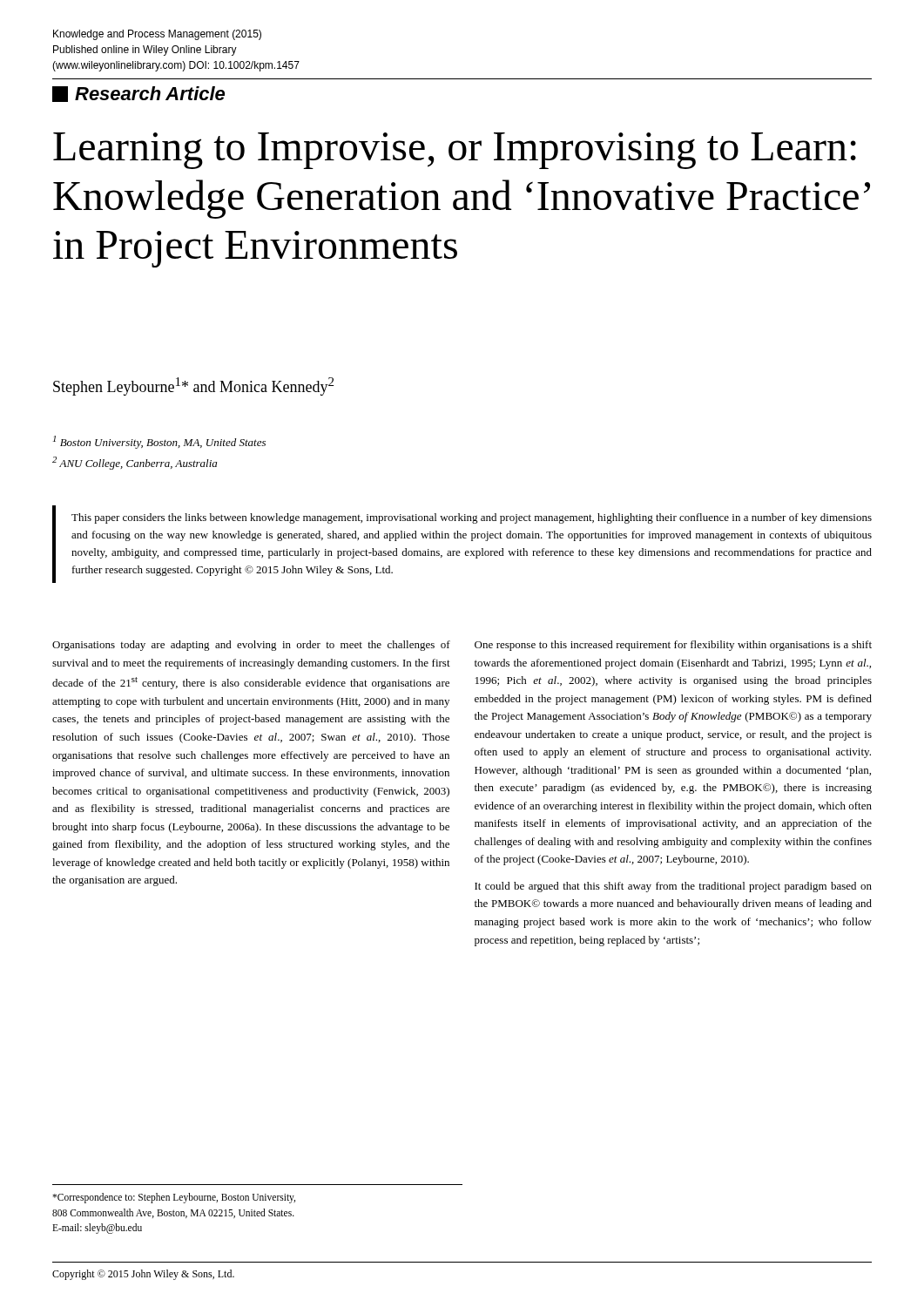Find the text block that says "One response to this increased requirement for"

(x=673, y=792)
